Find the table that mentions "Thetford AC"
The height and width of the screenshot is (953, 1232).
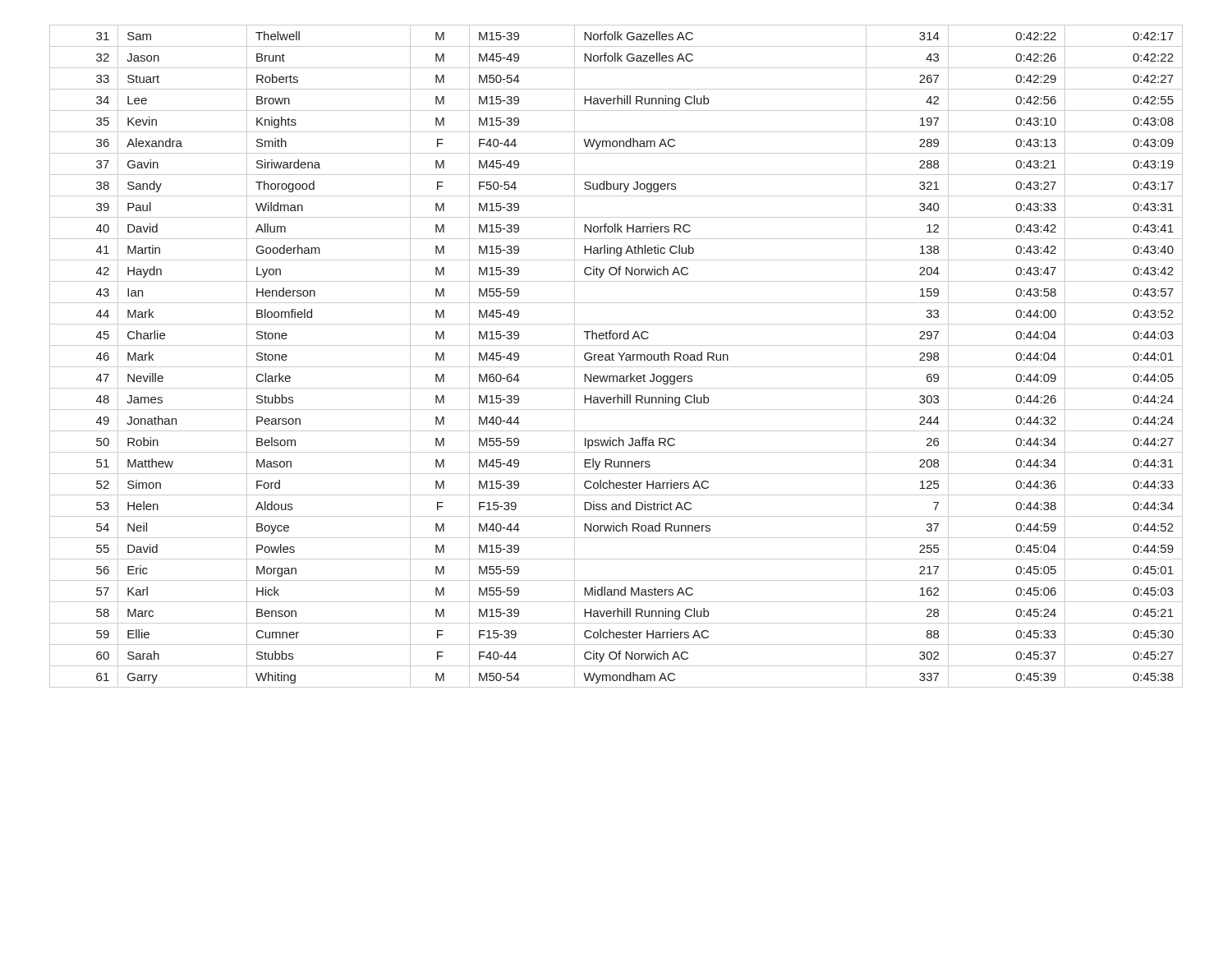[x=616, y=356]
